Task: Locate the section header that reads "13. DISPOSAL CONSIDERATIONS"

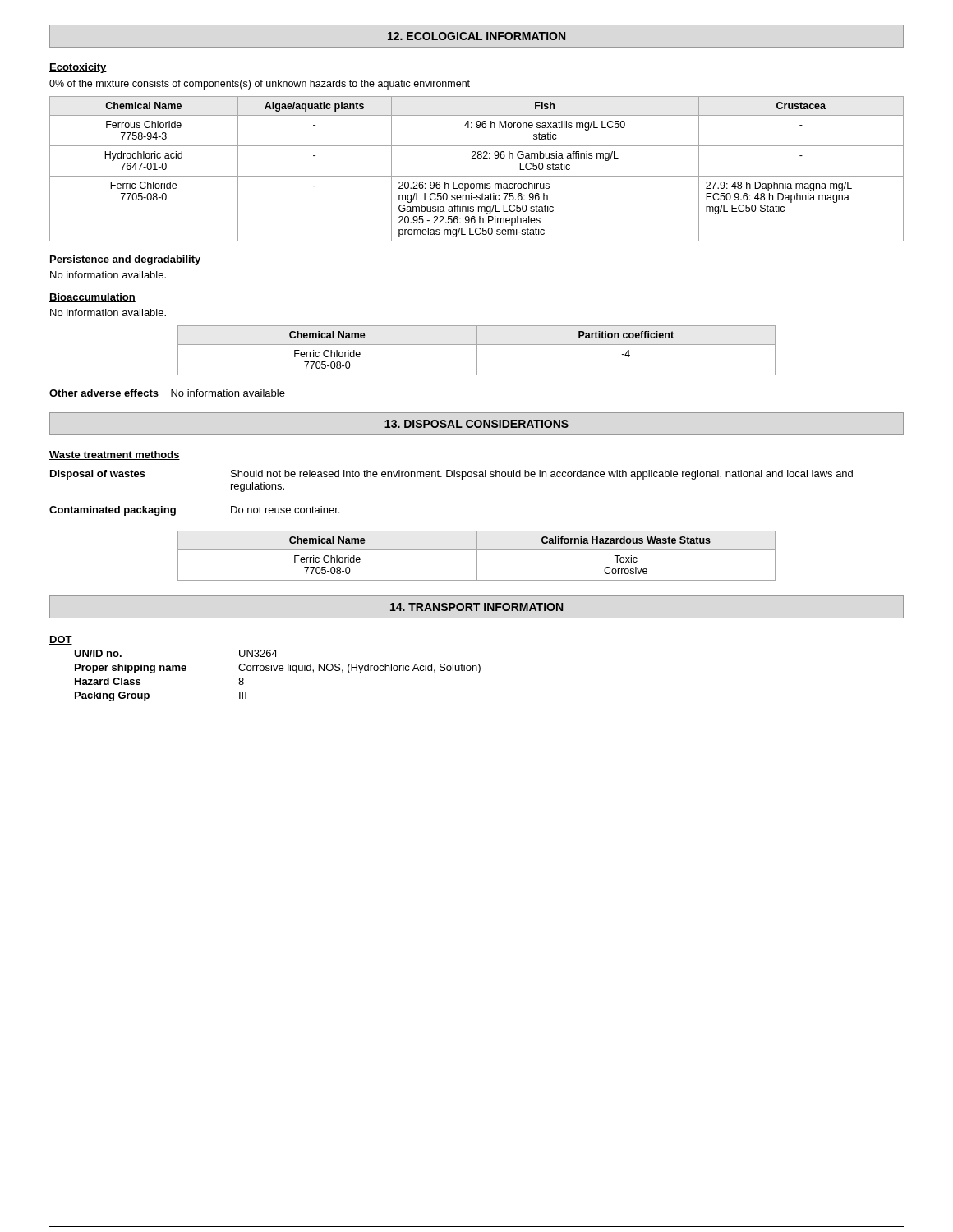Action: (476, 424)
